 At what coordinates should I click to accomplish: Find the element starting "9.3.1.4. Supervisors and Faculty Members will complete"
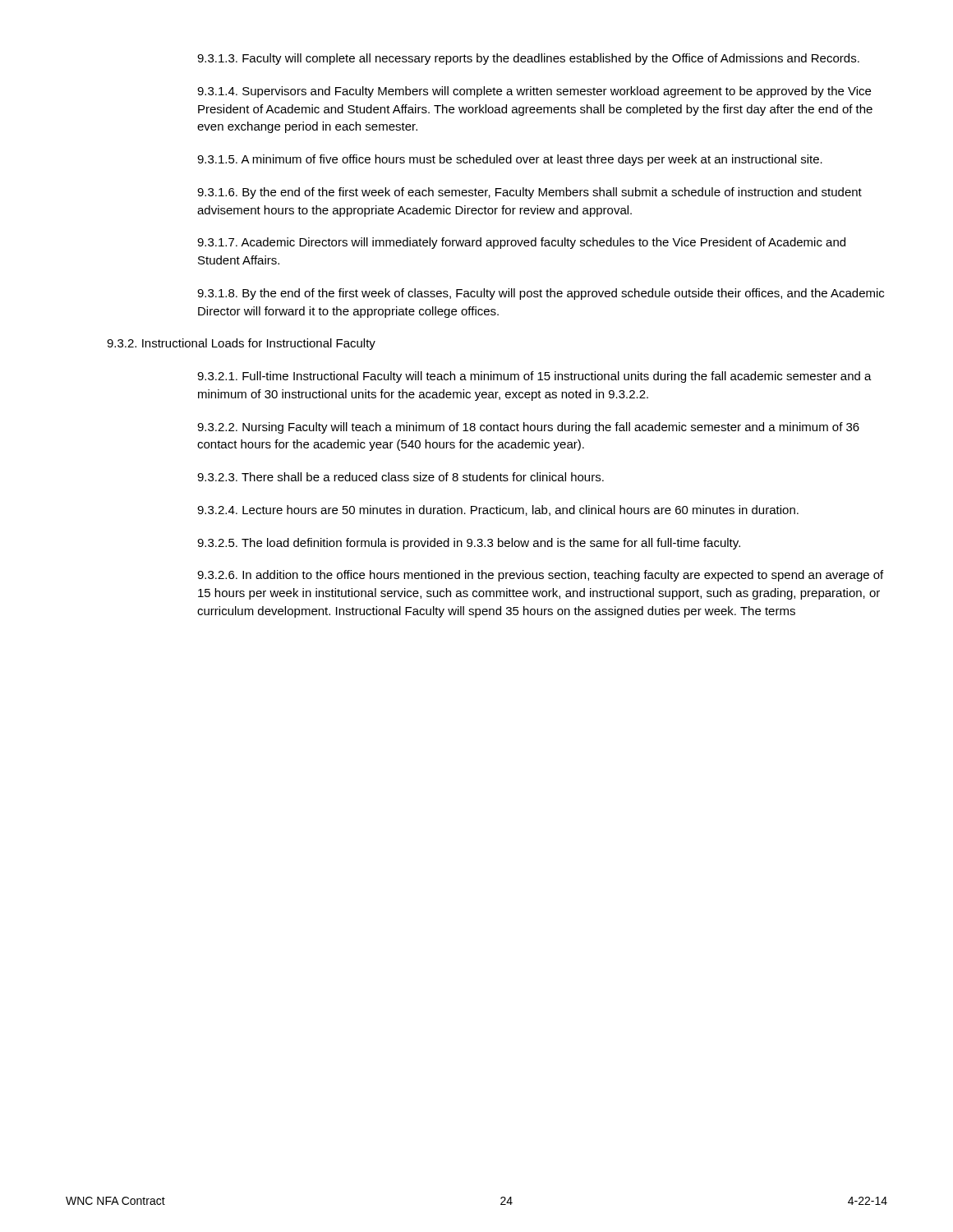tap(535, 108)
